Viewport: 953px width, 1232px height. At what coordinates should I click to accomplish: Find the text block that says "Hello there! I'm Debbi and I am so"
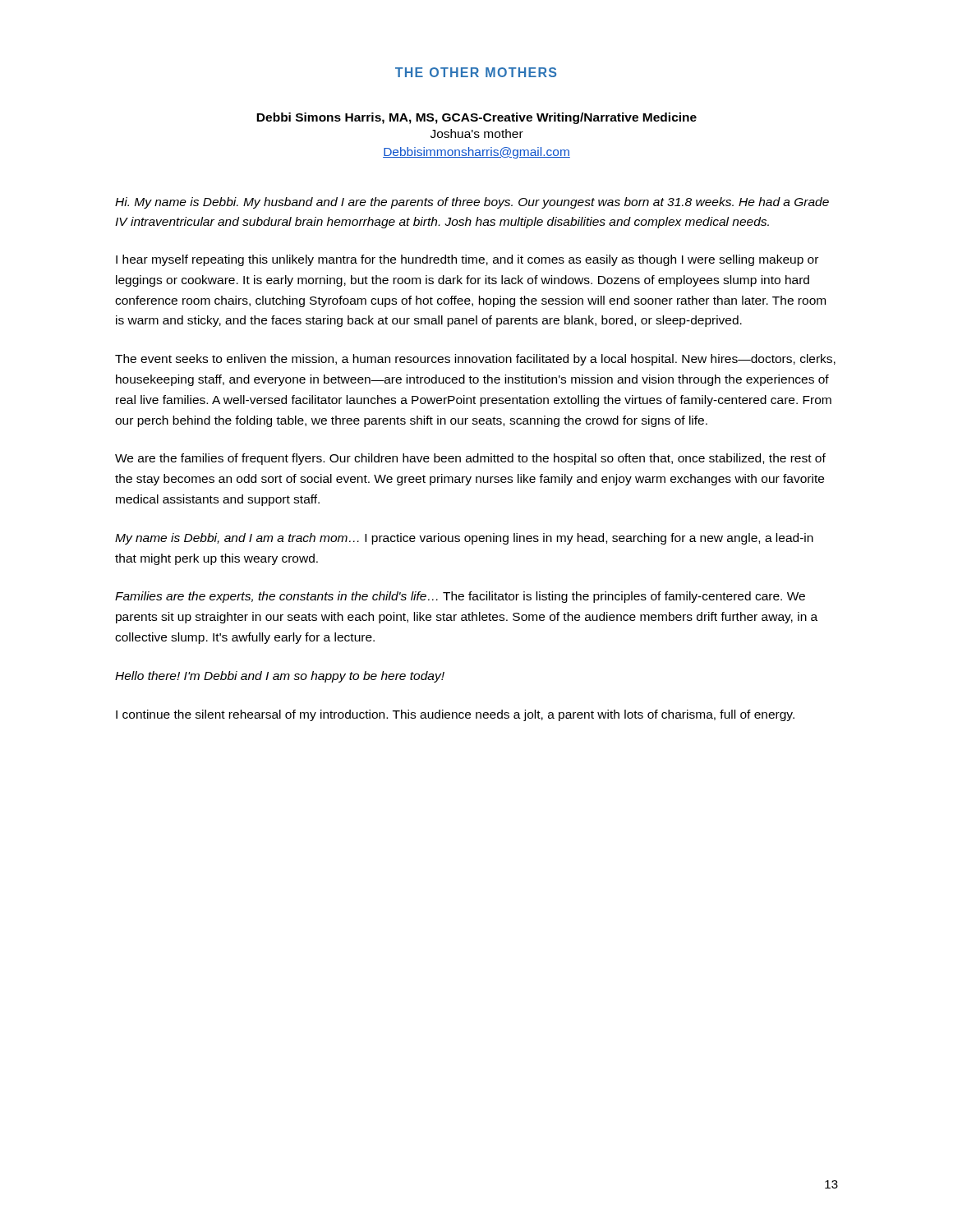280,675
